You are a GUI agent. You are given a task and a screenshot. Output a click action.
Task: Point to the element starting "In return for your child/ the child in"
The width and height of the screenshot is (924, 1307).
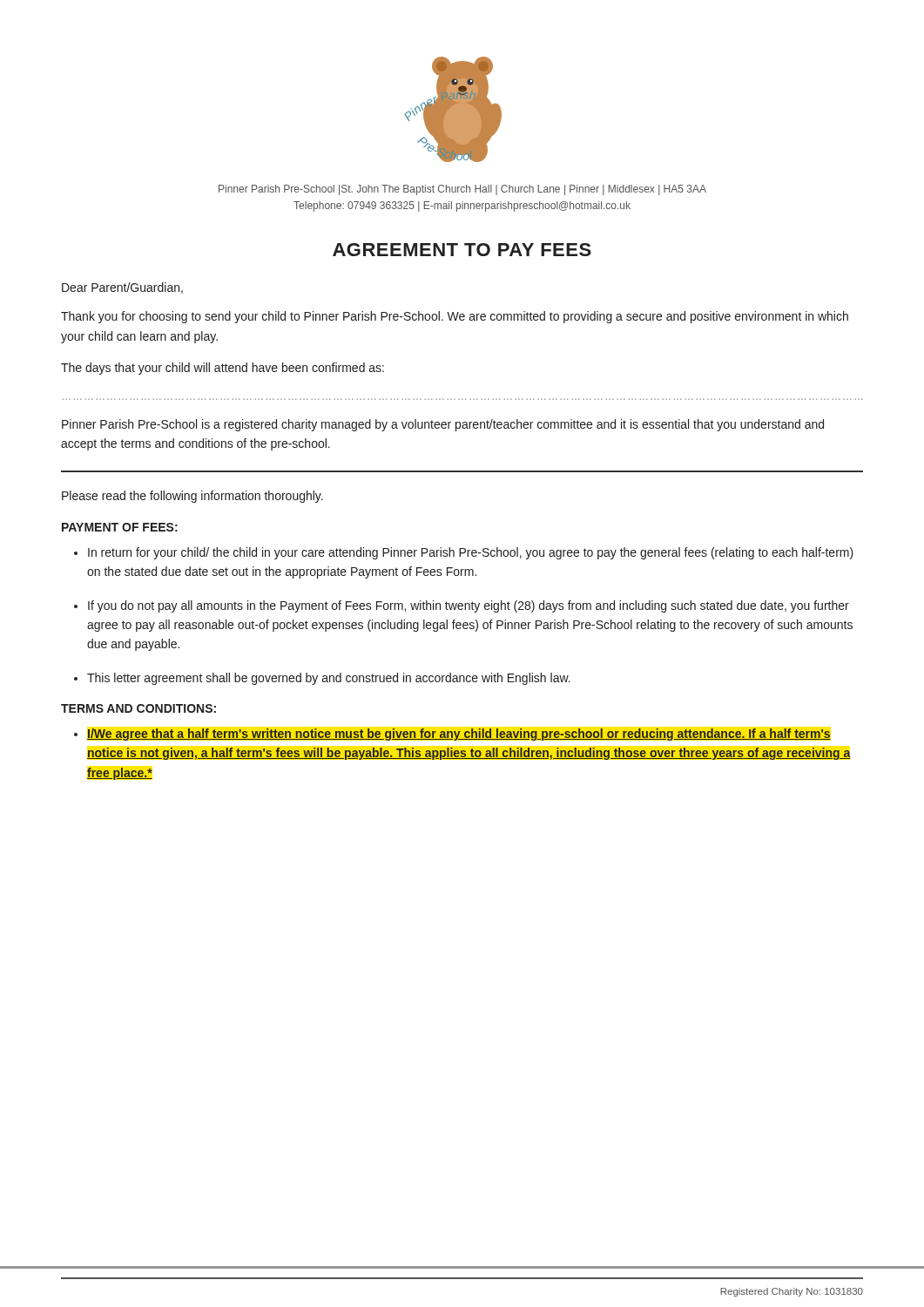(x=470, y=562)
